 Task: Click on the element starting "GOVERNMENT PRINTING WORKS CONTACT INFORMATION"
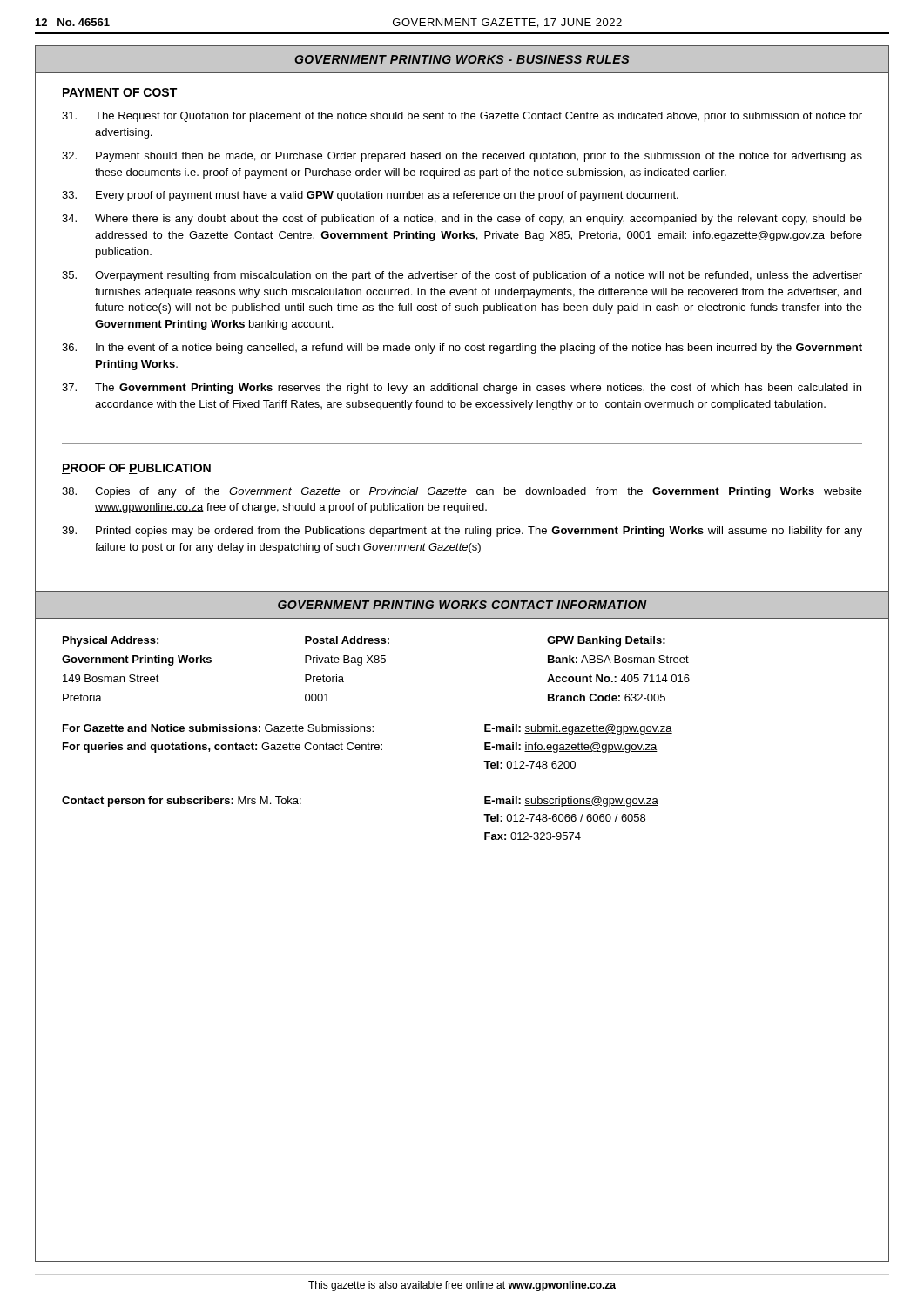pos(462,605)
